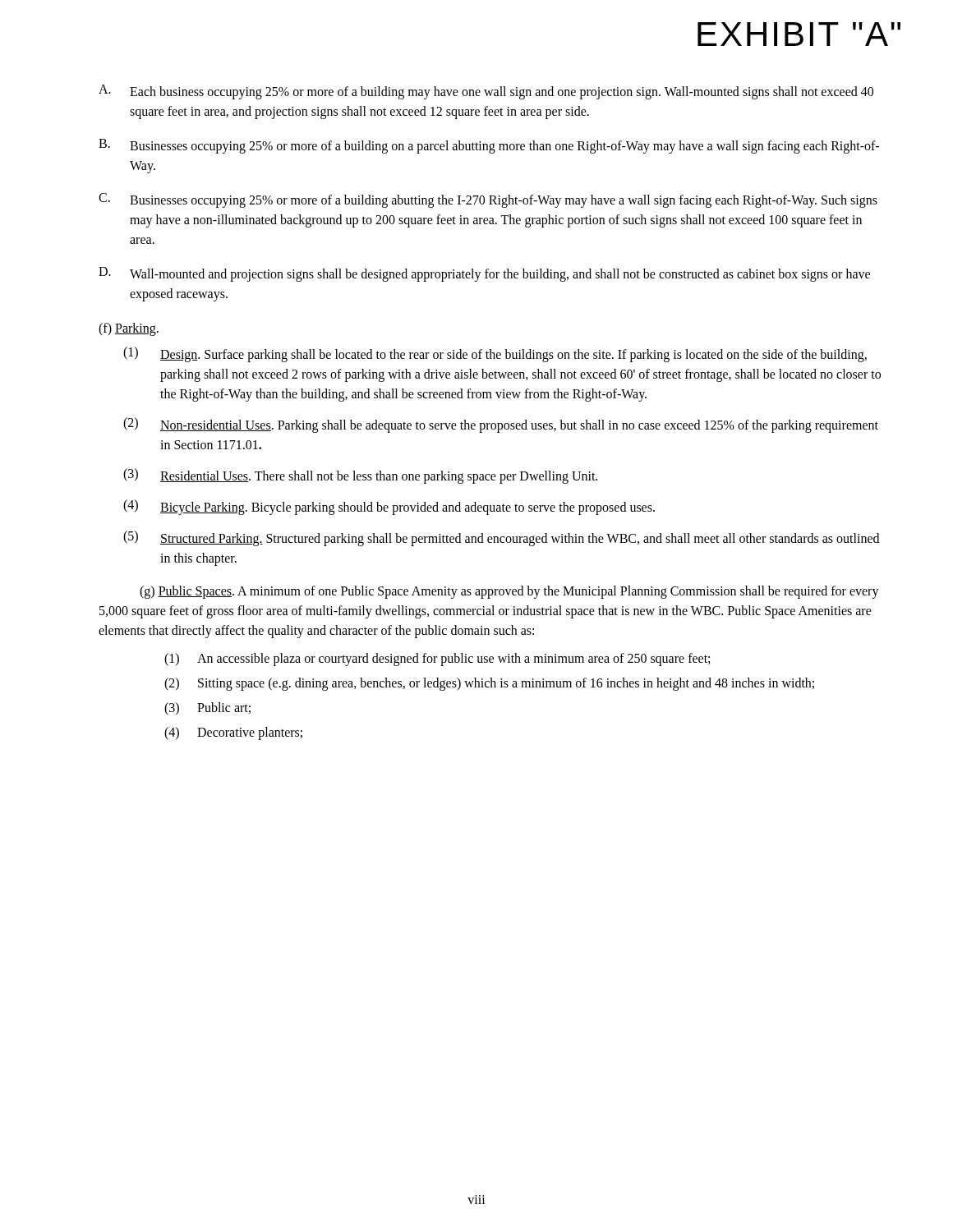Find the region starting "D. Wall-mounted and projection"
The width and height of the screenshot is (953, 1232).
pyautogui.click(x=493, y=284)
